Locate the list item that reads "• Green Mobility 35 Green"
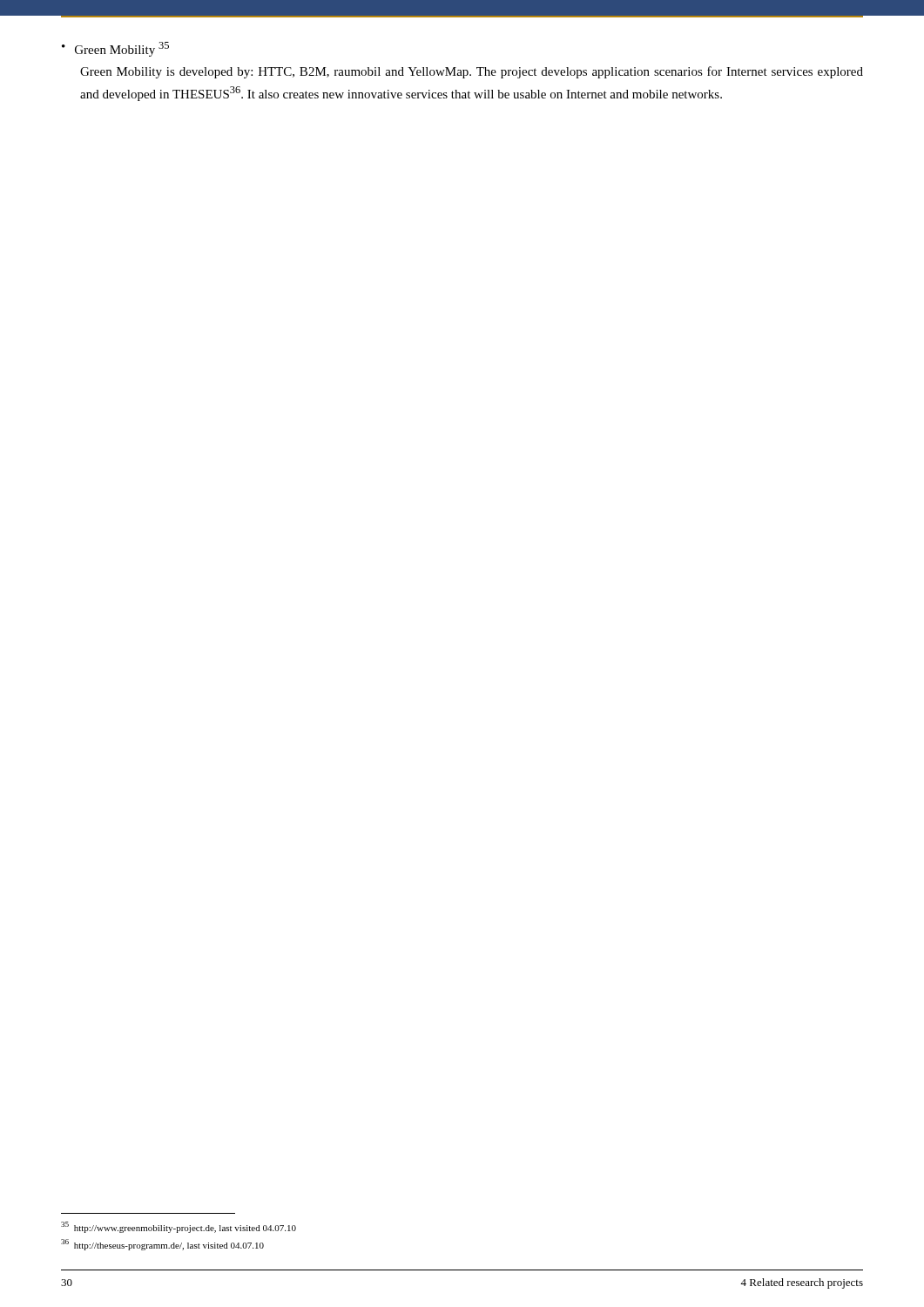Screen dimensions: 1307x924 tap(462, 72)
